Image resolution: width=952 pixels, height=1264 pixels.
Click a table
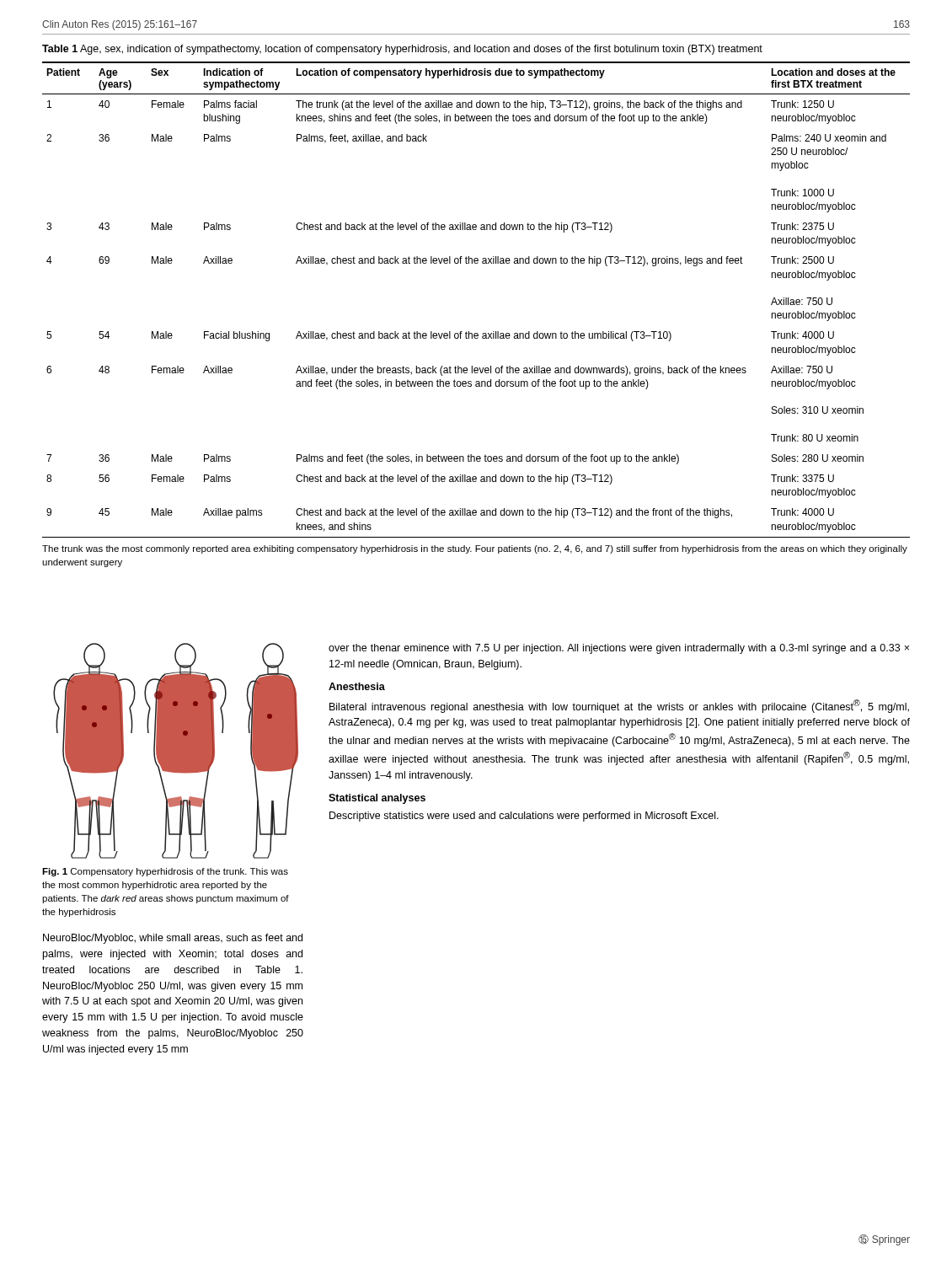click(476, 299)
